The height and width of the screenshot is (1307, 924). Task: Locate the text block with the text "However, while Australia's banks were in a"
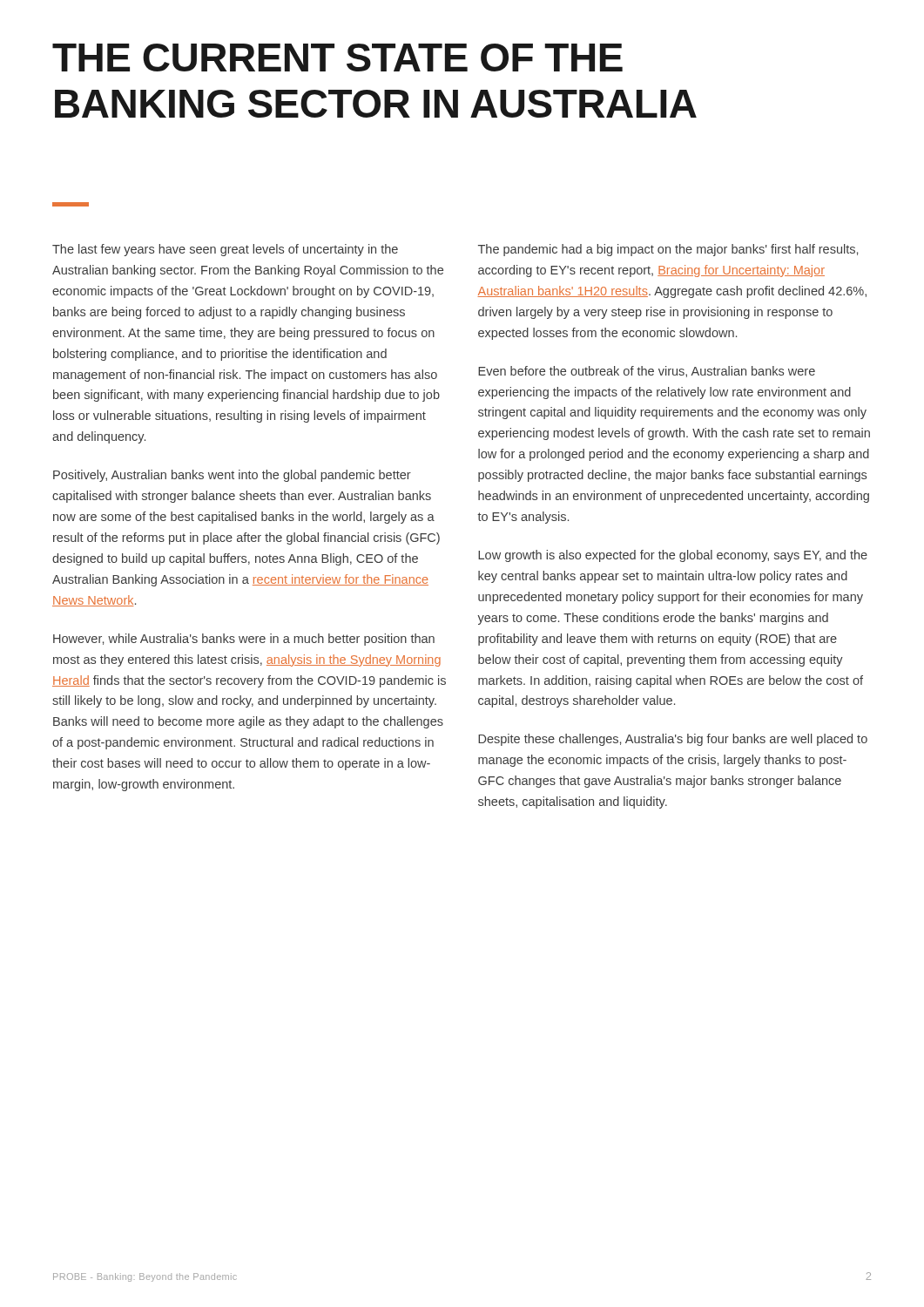[249, 711]
